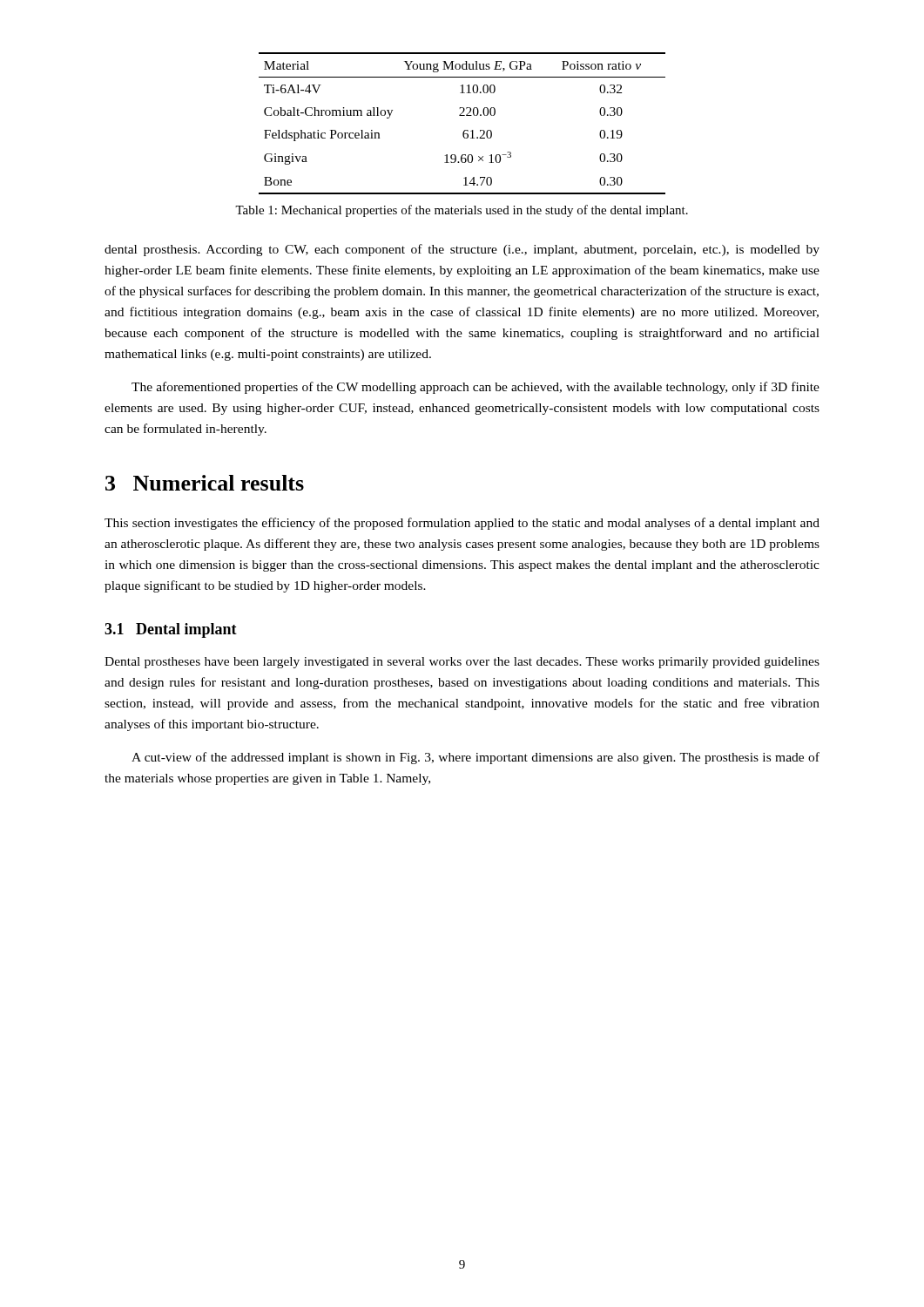Viewport: 924px width, 1307px height.
Task: Point to the block starting "dental prosthesis. According to CW,"
Action: coord(462,301)
